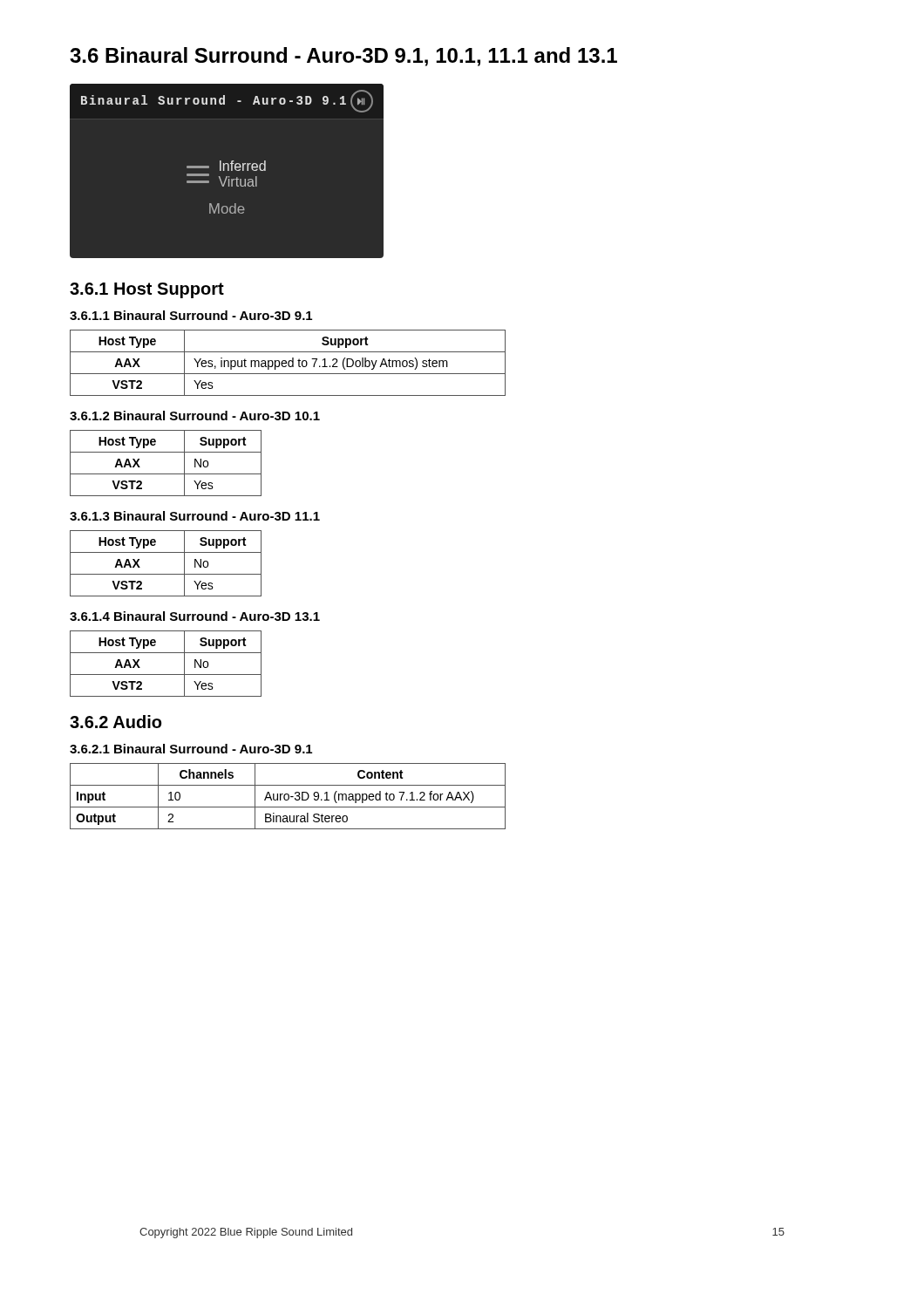Find the table that mentions "Binaural Stereo"
Screen dimensions: 1308x924
click(462, 796)
